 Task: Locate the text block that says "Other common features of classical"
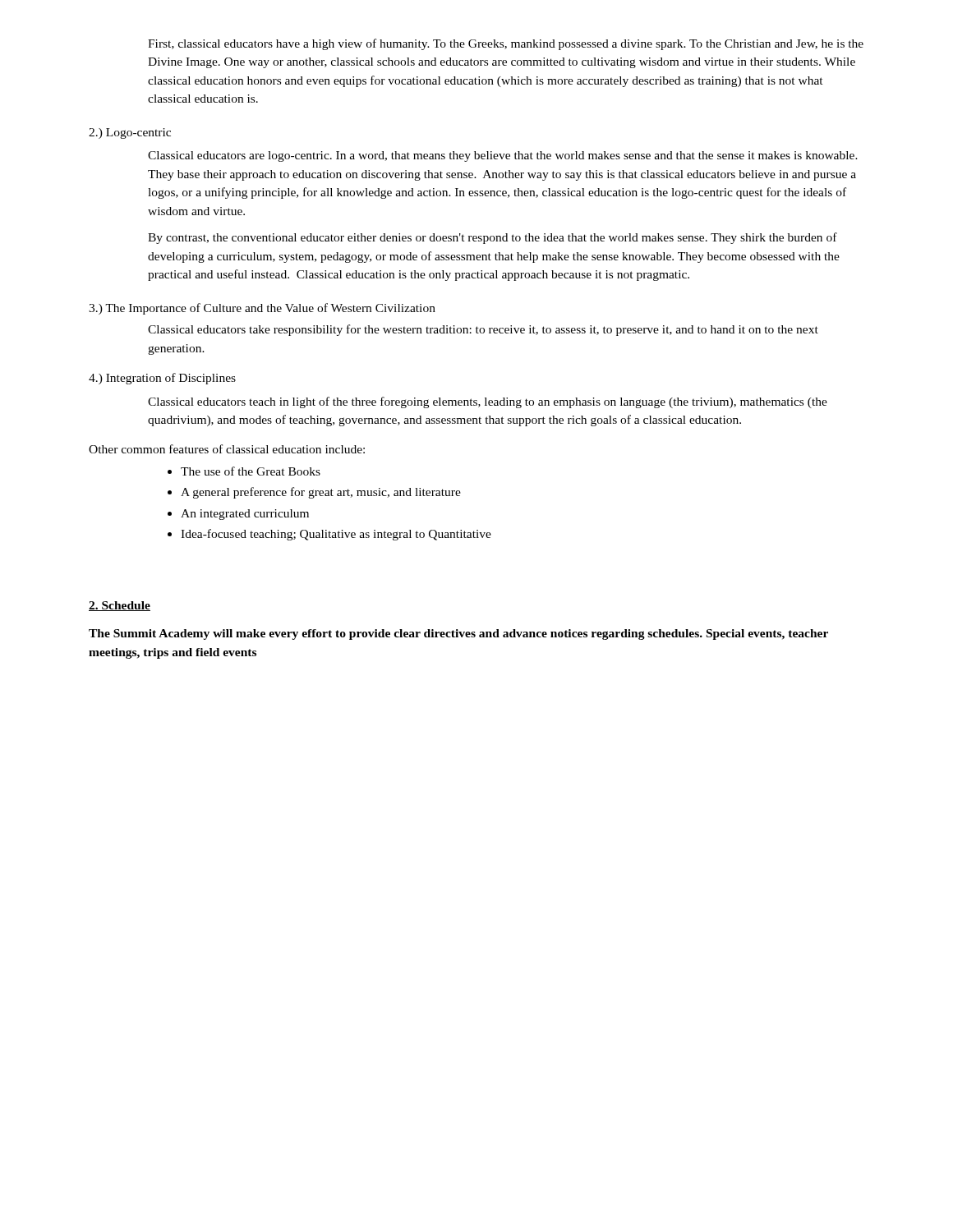click(x=227, y=449)
